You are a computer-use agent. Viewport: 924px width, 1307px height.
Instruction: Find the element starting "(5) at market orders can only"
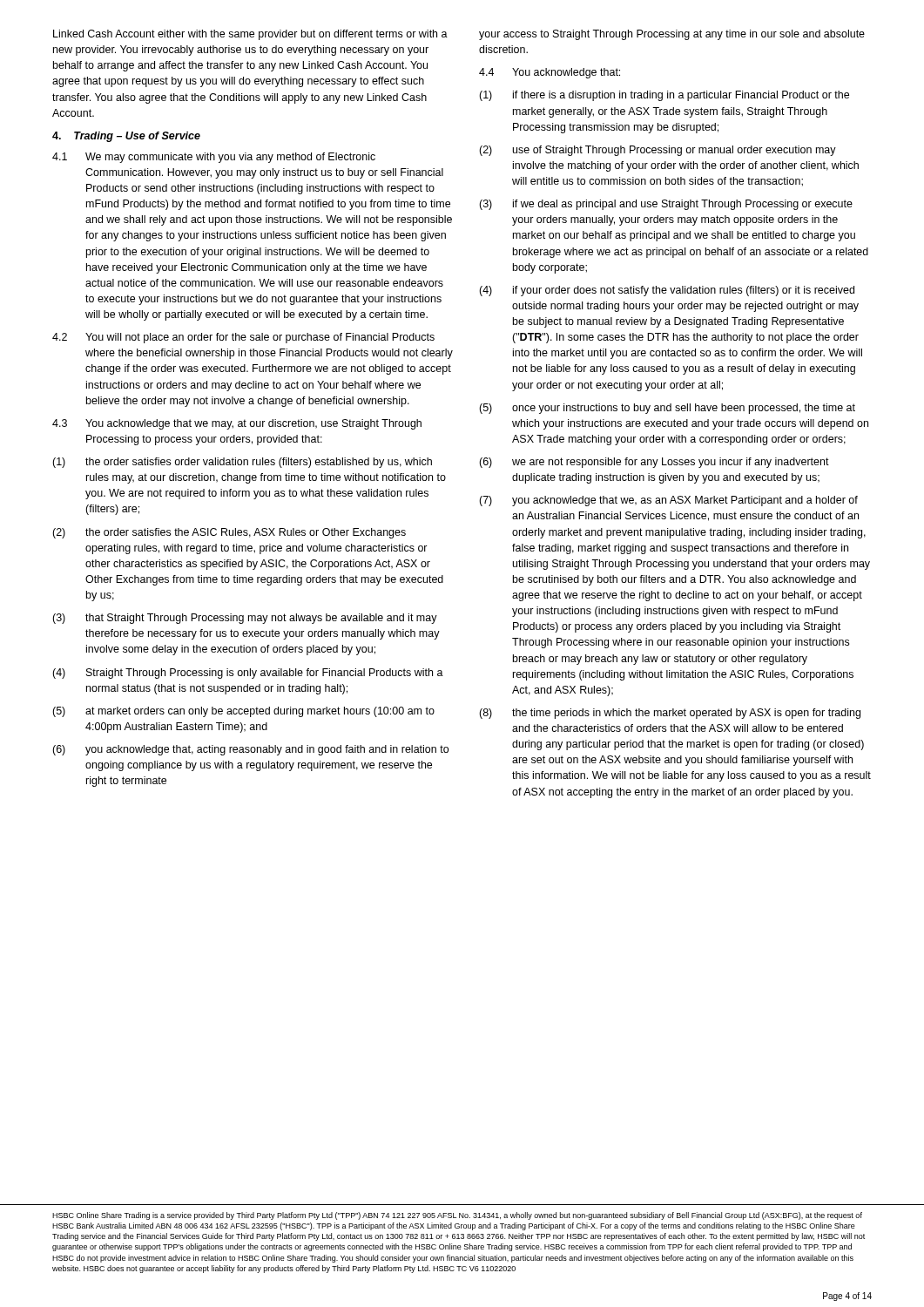[253, 719]
